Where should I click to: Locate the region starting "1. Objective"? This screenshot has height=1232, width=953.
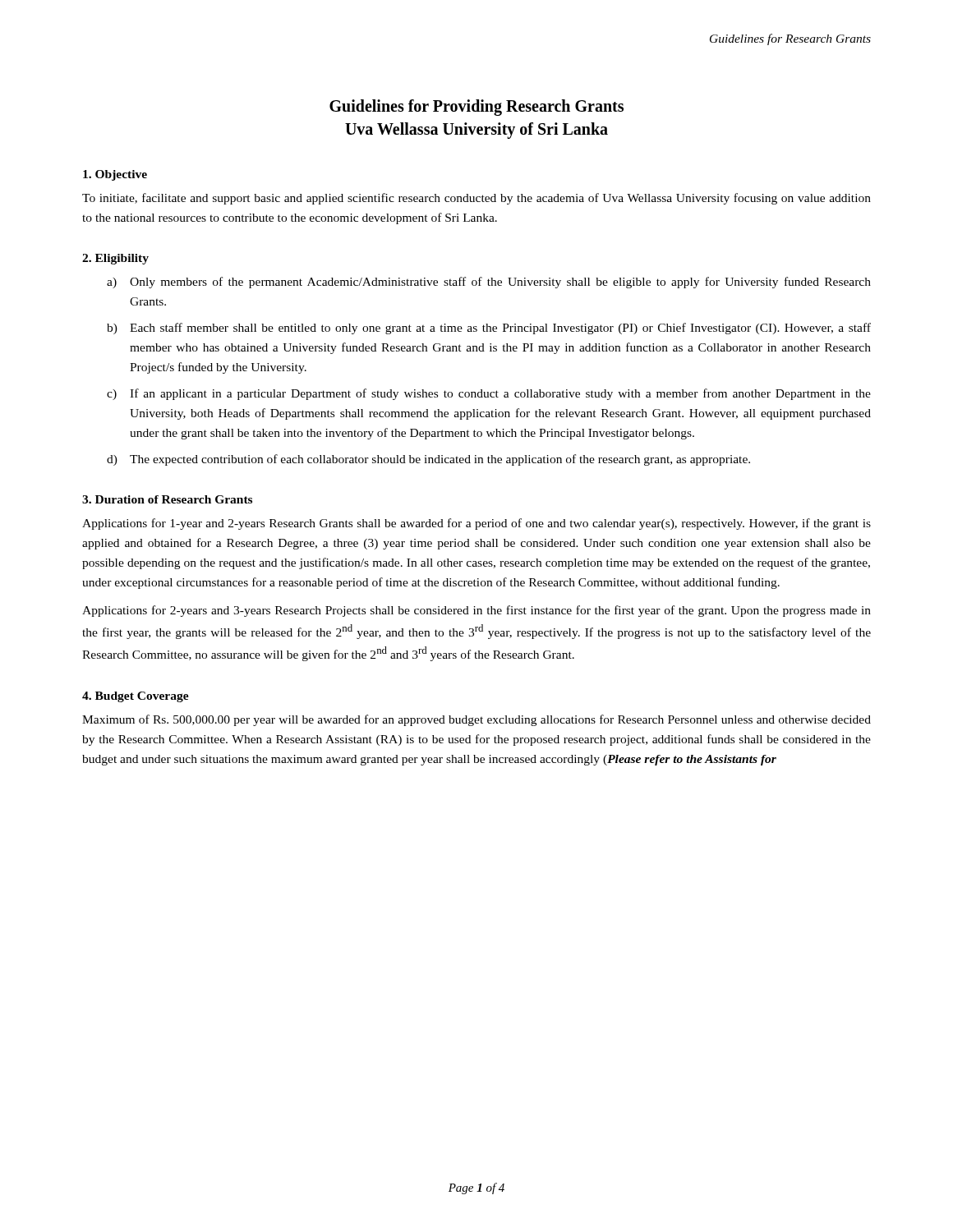[x=115, y=174]
